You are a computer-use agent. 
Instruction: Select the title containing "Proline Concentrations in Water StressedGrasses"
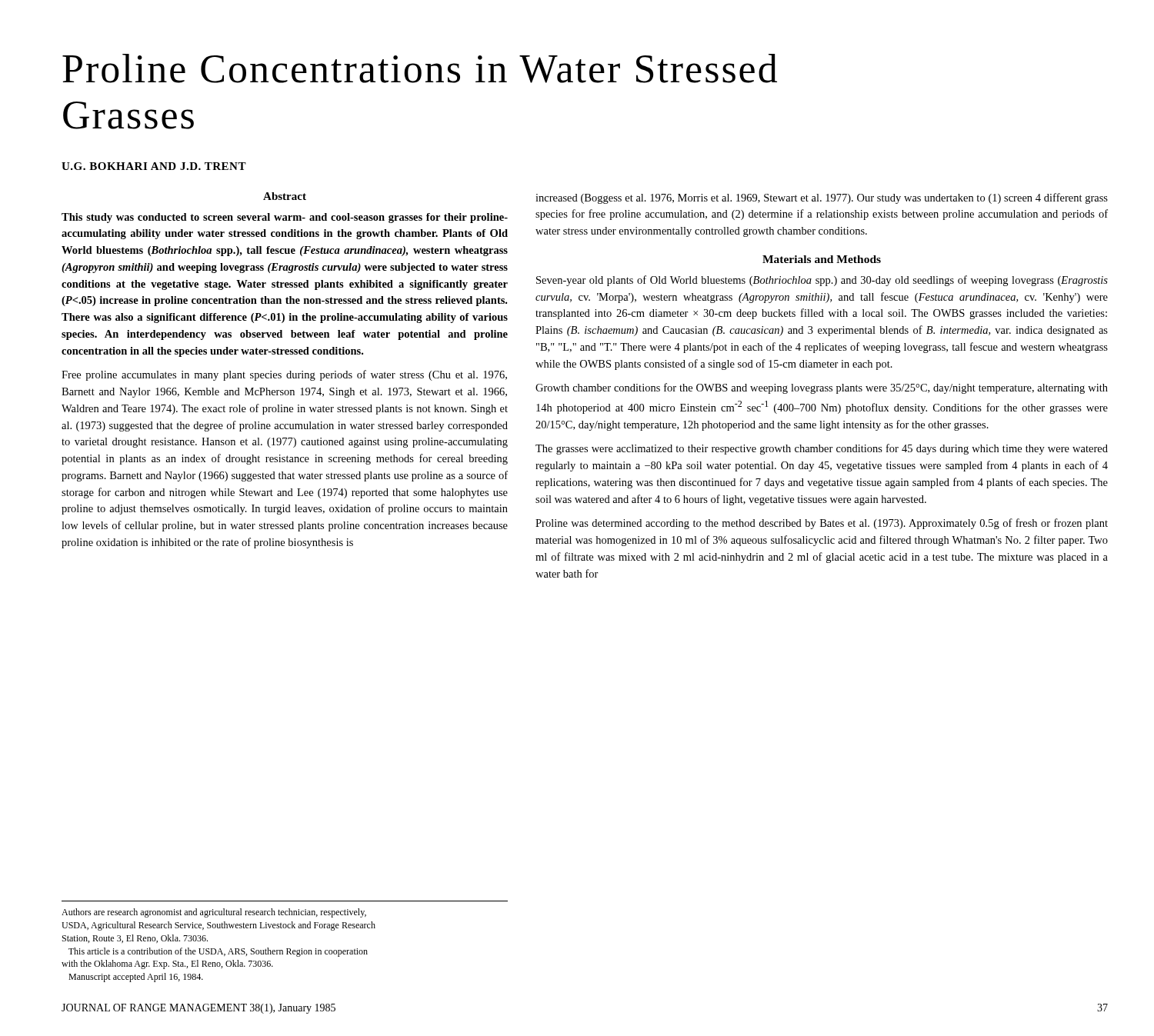pos(585,92)
